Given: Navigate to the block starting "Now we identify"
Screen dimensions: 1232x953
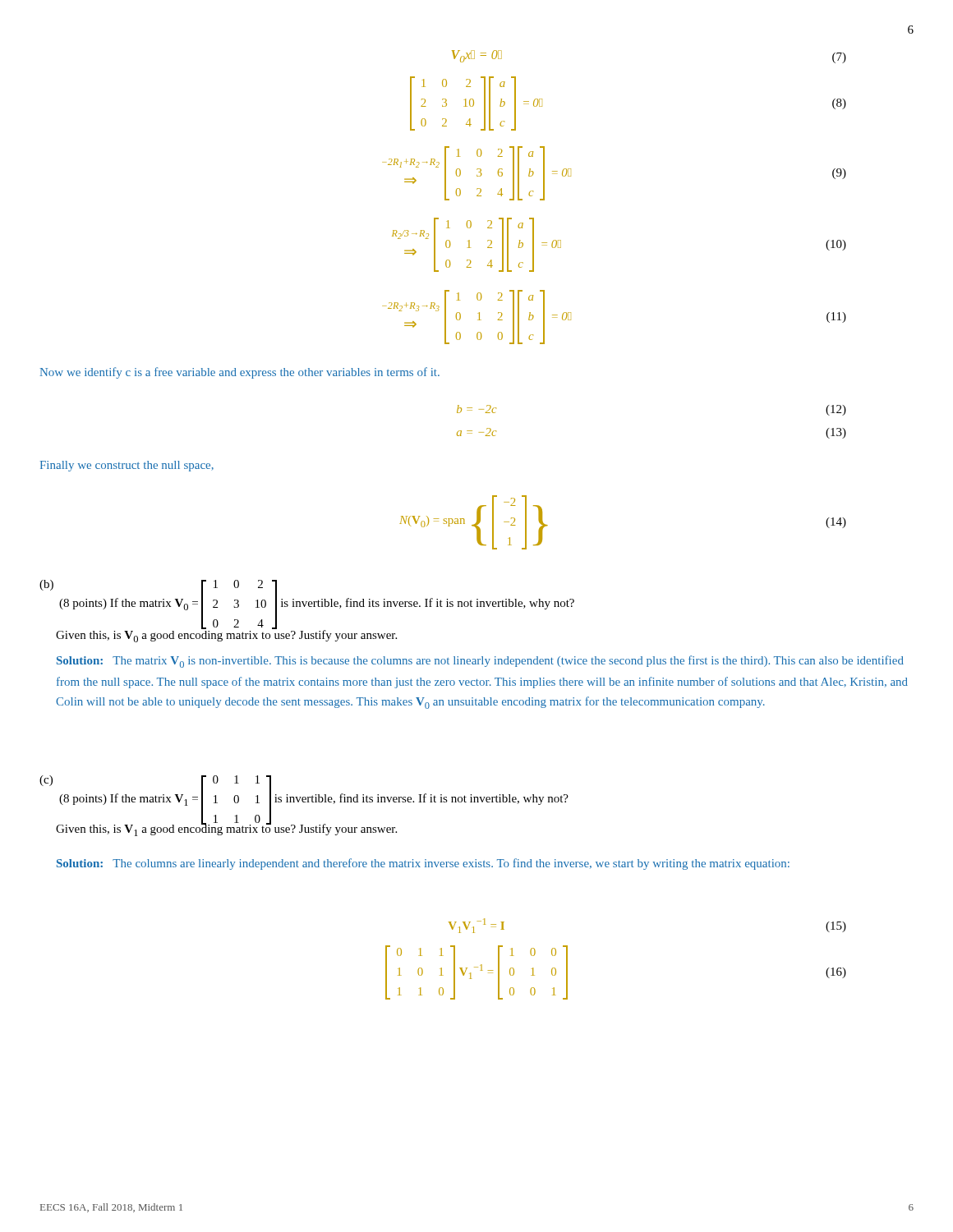Looking at the screenshot, I should tap(240, 372).
